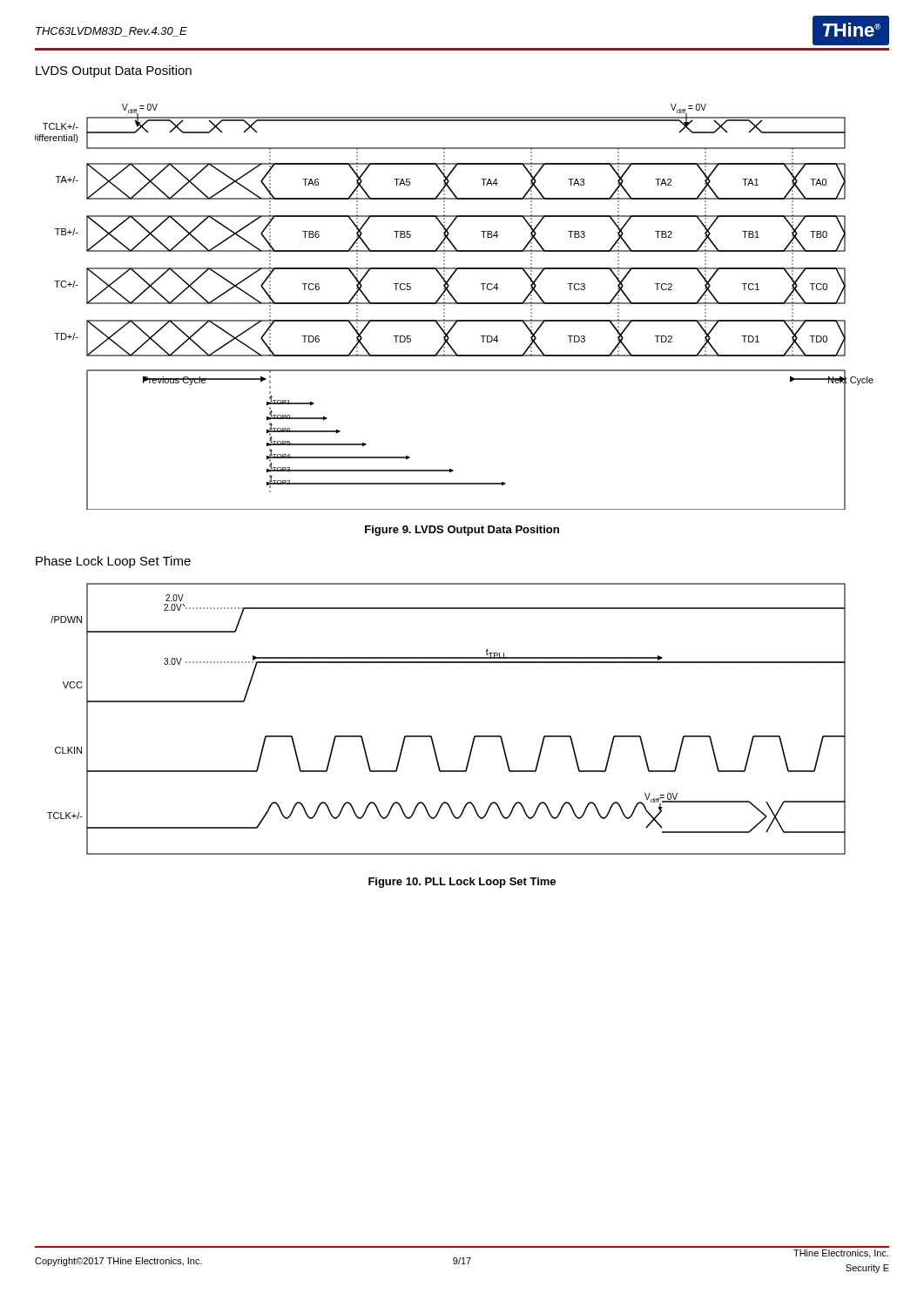Point to the section header beginning "Phase Lock Loop Set"
The height and width of the screenshot is (1307, 924).
[x=113, y=561]
